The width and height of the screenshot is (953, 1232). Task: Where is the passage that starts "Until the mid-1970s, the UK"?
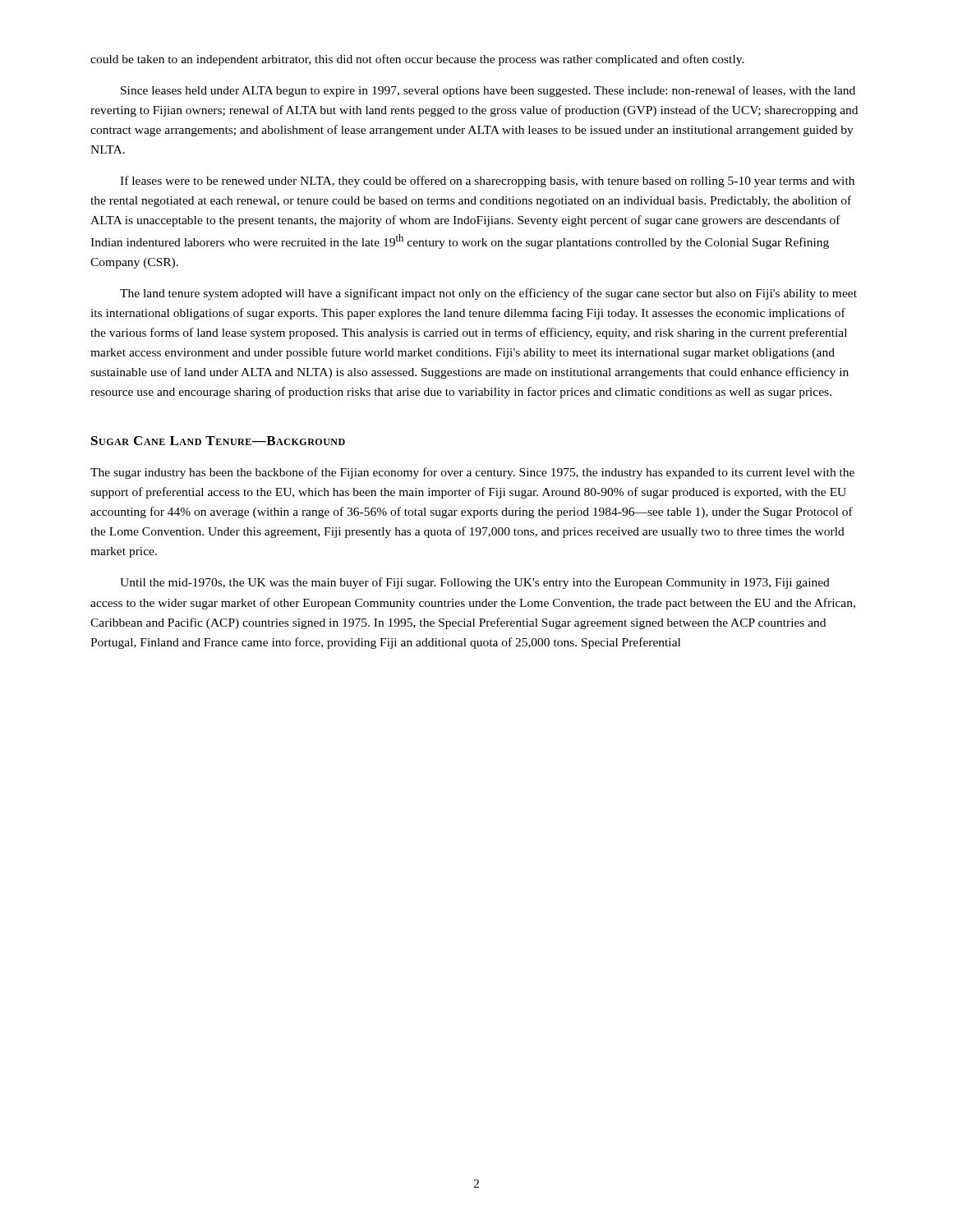click(476, 612)
